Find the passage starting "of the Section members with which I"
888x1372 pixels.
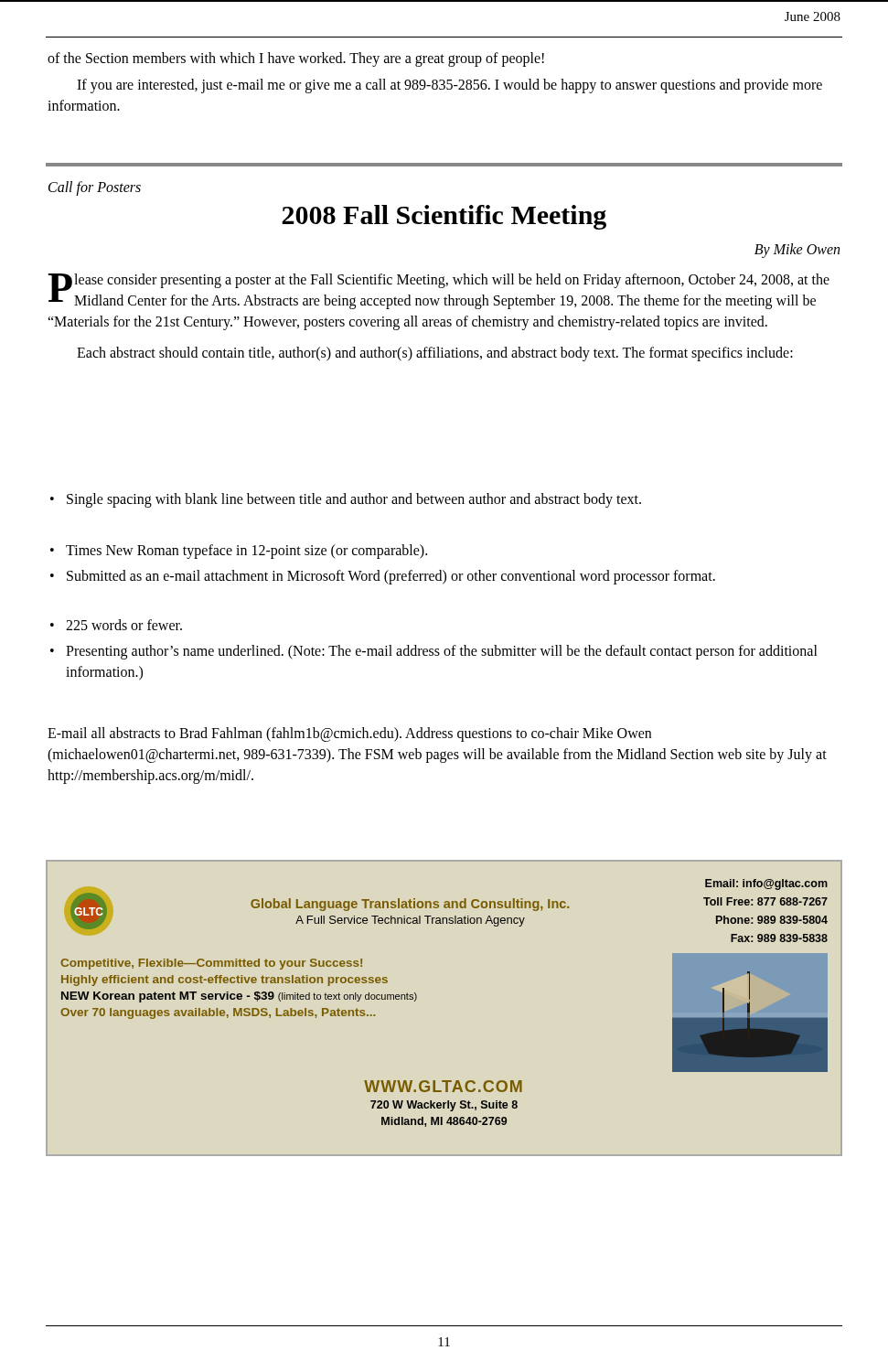click(x=444, y=82)
